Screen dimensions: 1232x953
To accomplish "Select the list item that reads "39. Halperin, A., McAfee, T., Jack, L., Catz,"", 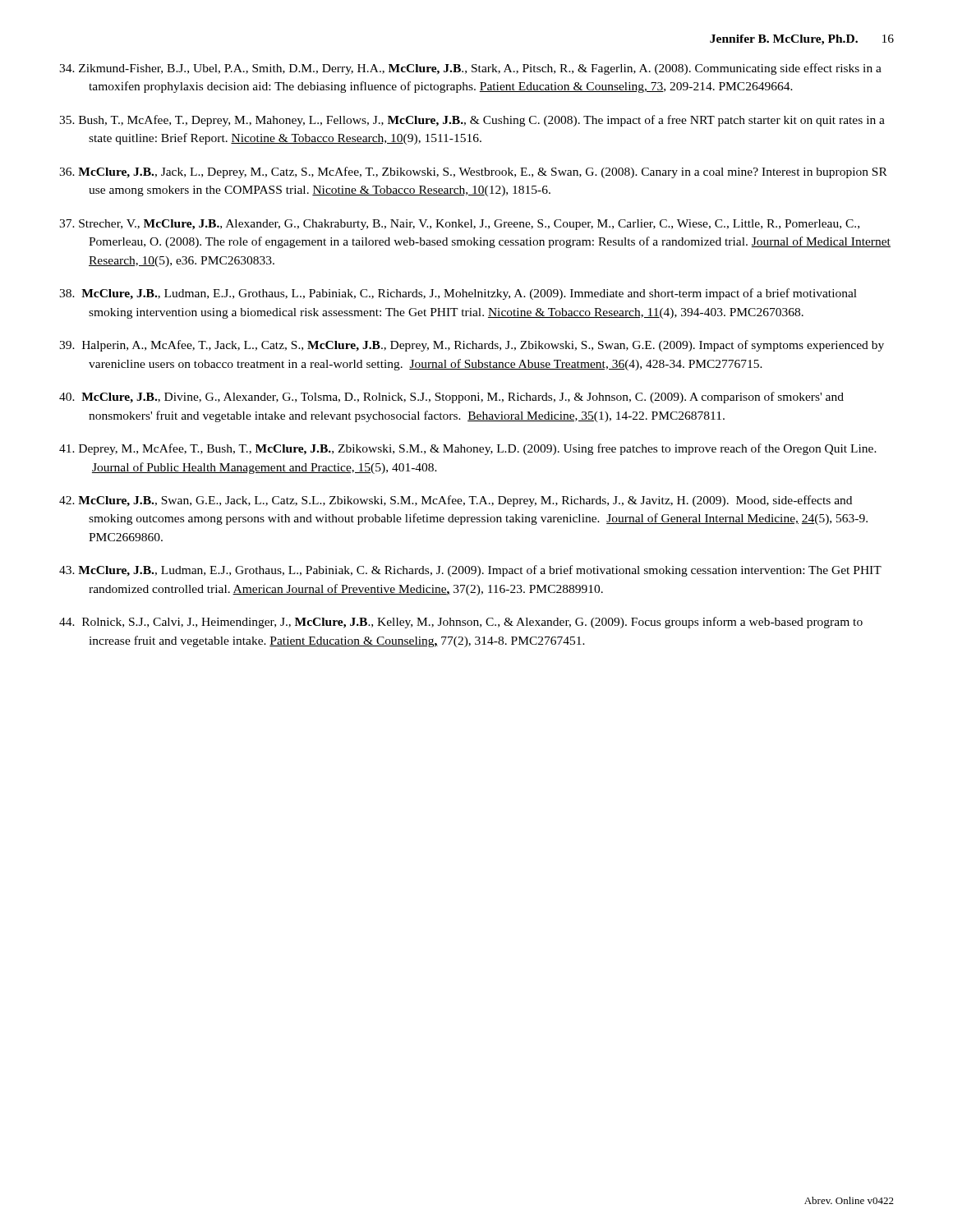I will (x=472, y=354).
